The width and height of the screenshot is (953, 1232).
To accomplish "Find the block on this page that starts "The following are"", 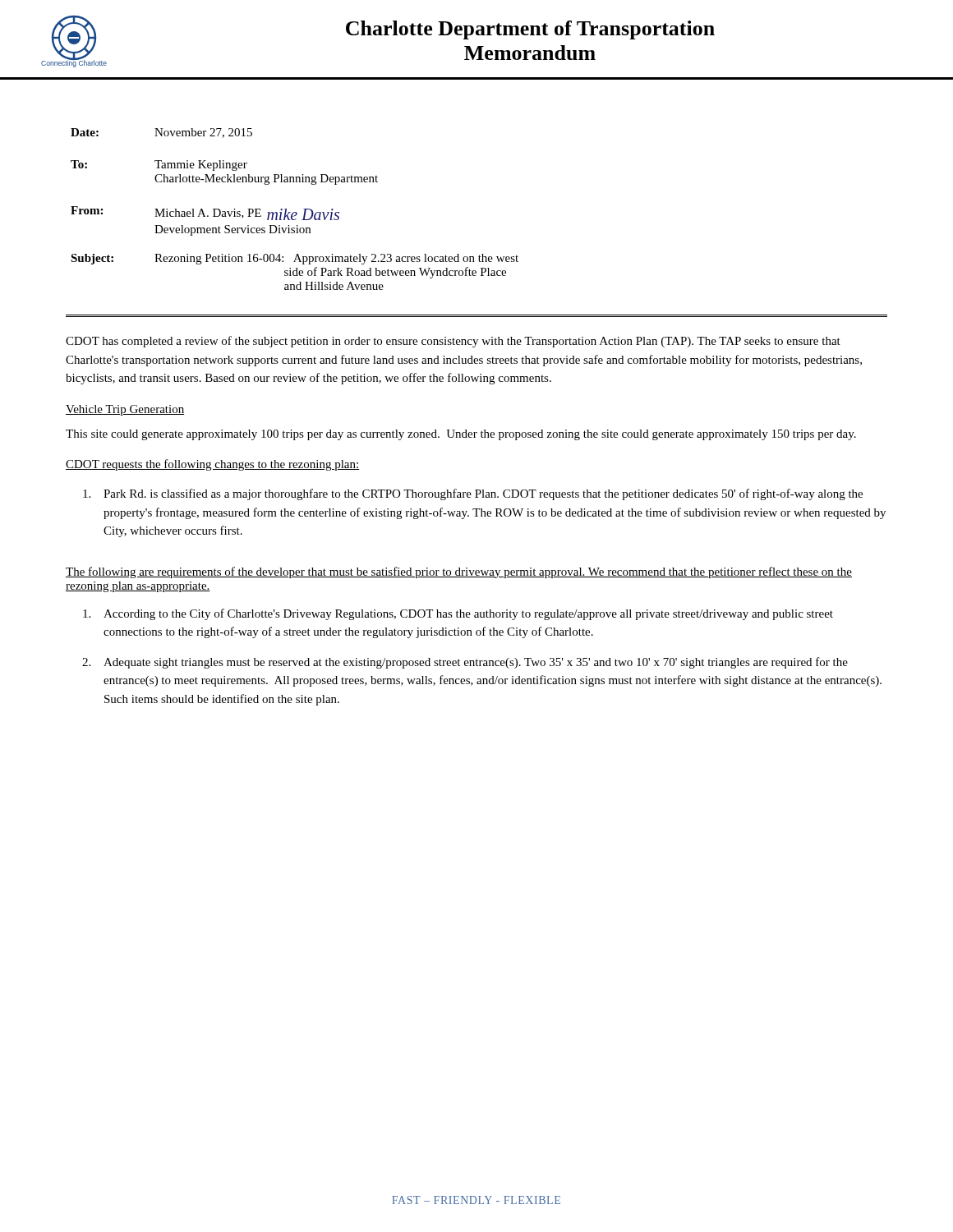I will click(x=459, y=578).
